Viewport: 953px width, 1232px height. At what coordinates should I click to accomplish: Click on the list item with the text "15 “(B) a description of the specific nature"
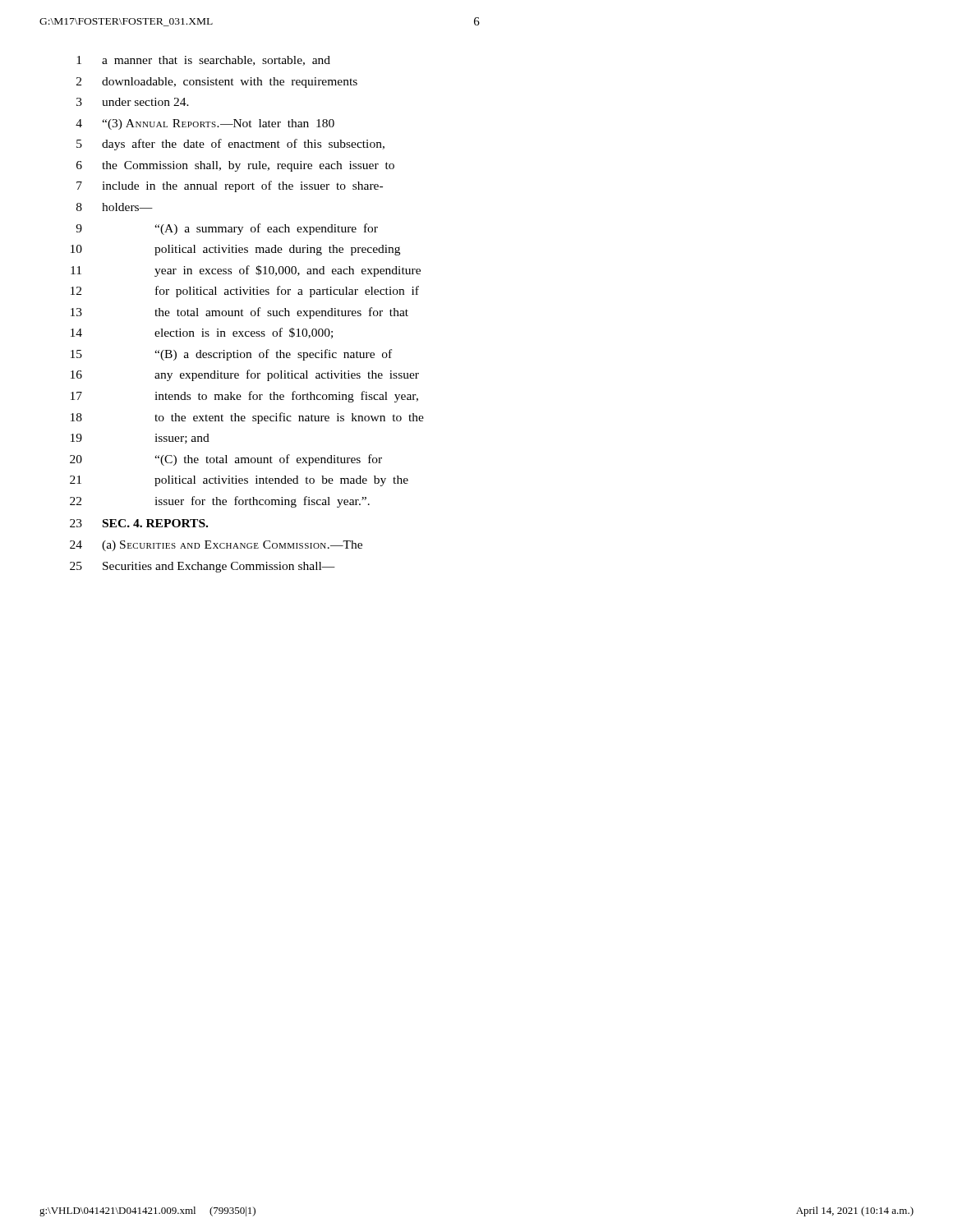pos(231,355)
